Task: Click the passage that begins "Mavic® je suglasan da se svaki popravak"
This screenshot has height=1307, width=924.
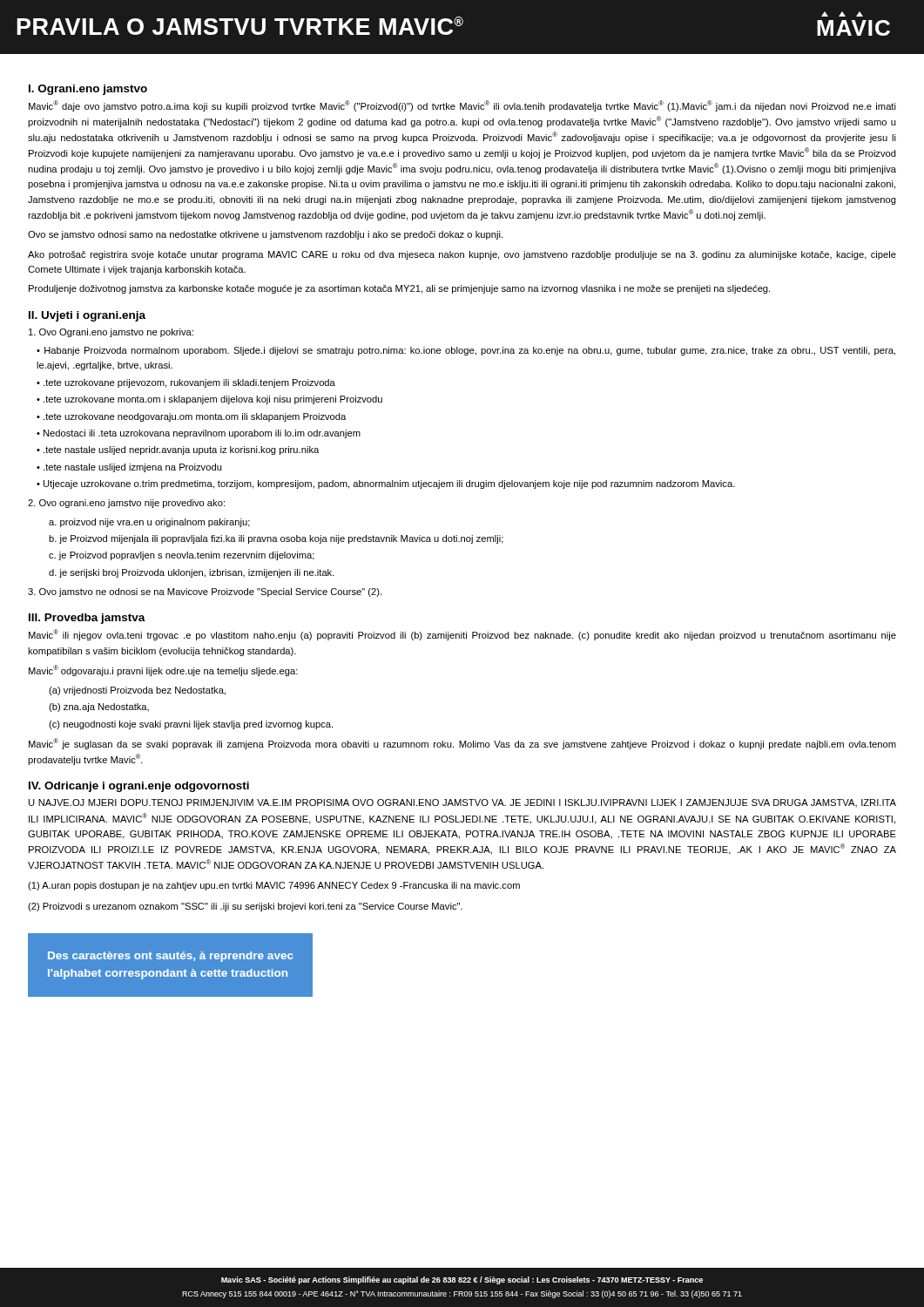Action: 462,751
